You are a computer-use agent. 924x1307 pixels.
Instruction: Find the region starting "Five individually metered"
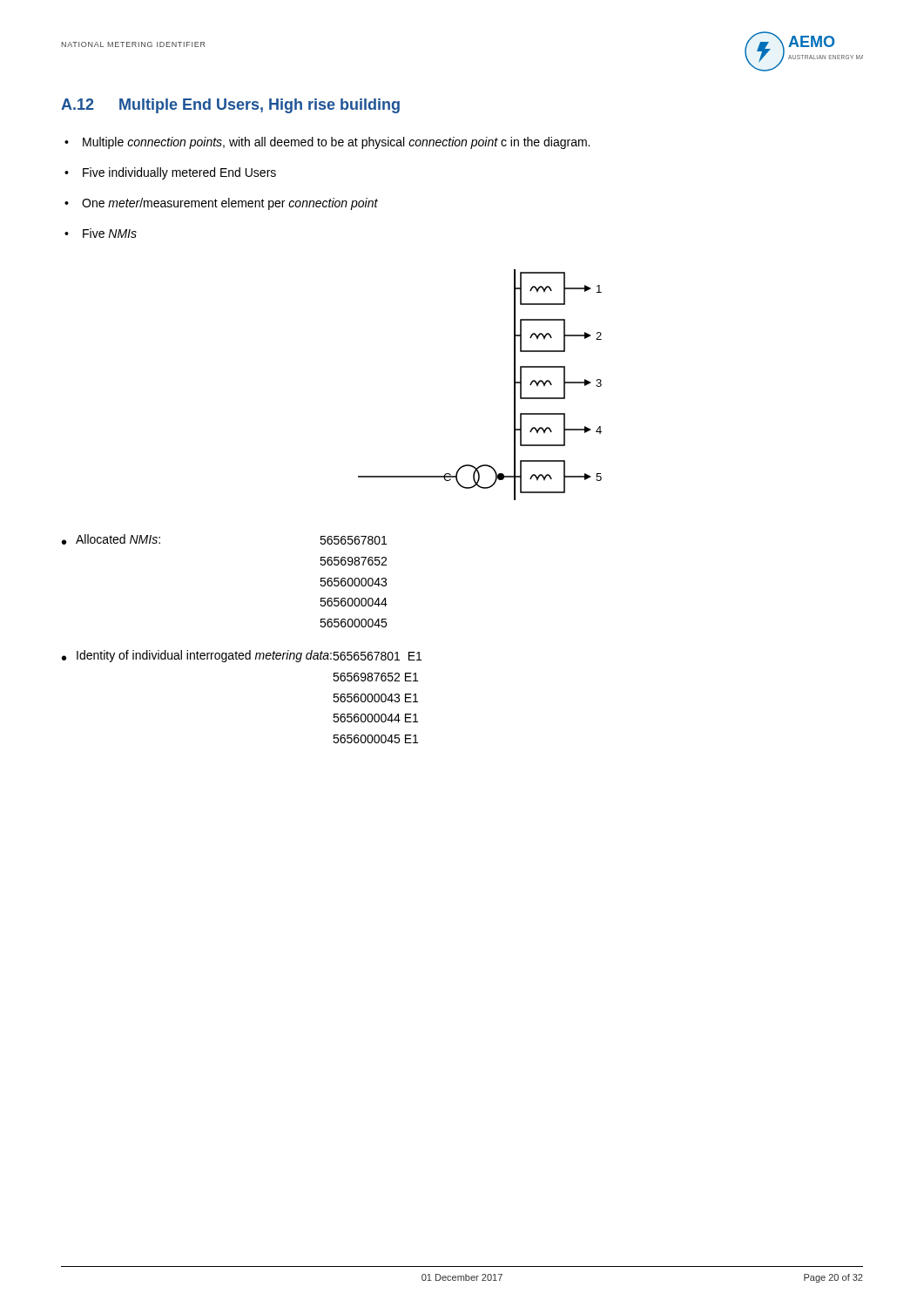pyautogui.click(x=170, y=173)
